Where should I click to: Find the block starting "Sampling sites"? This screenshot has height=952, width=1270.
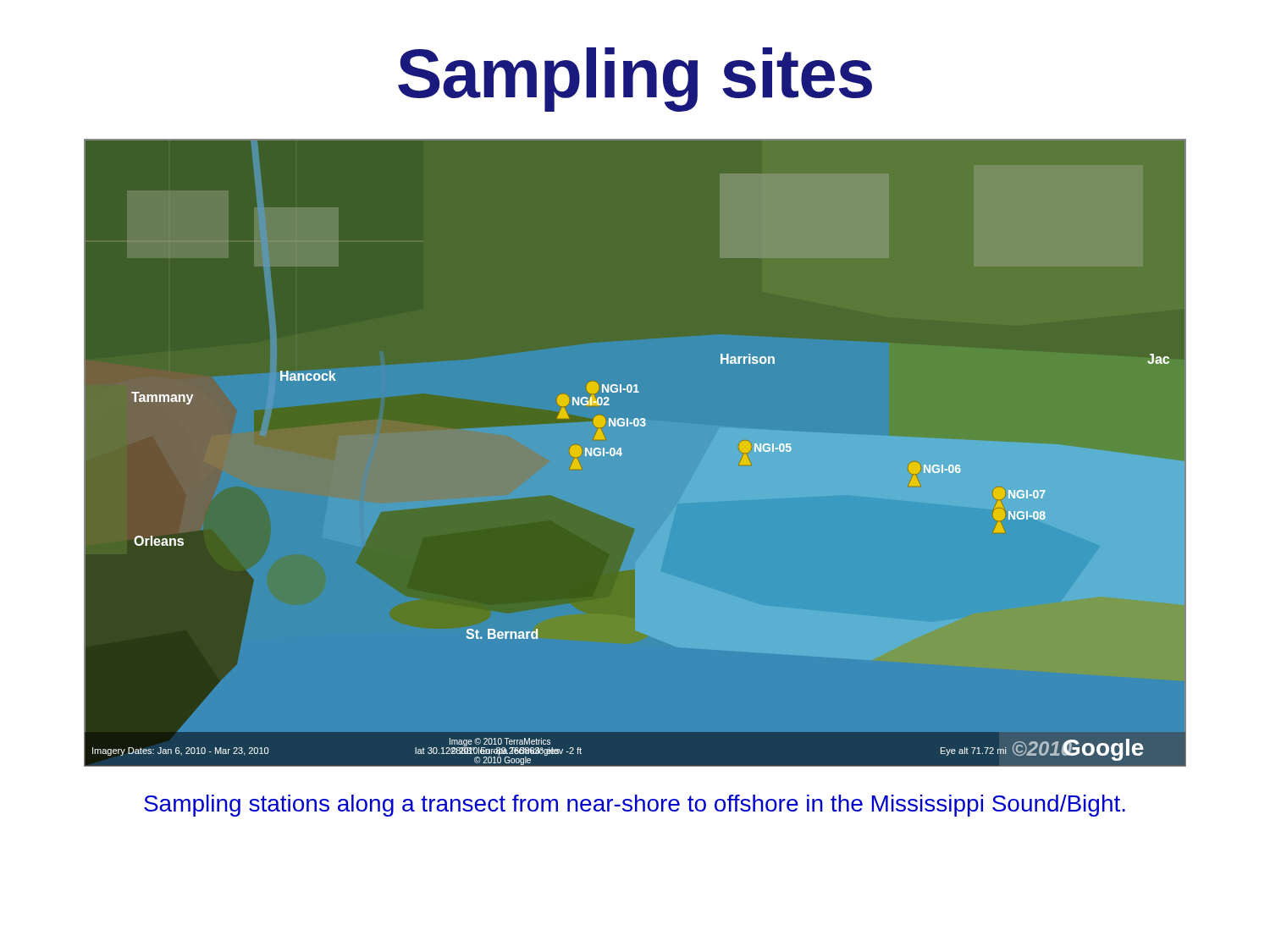635,74
